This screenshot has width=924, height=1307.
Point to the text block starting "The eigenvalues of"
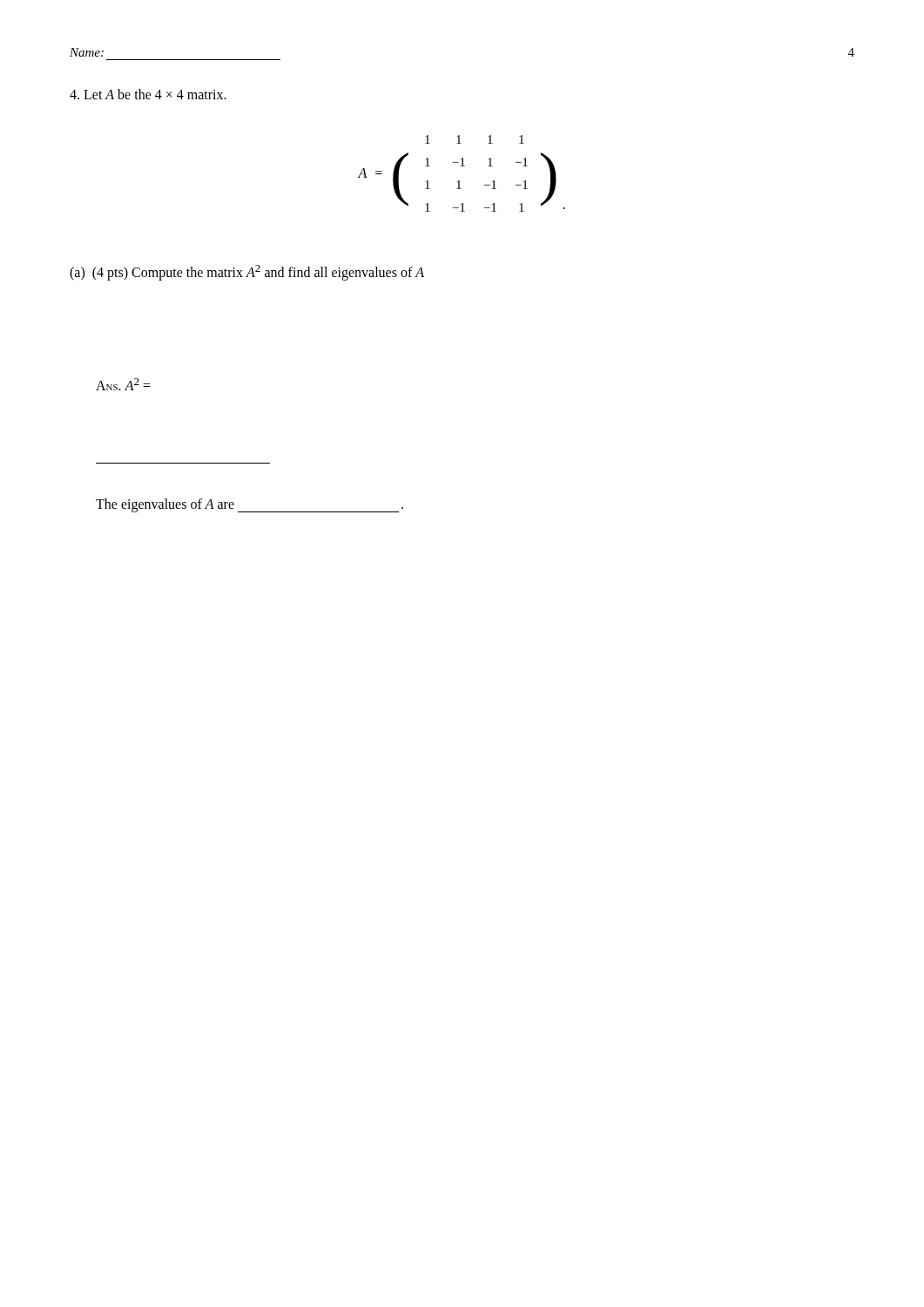pyautogui.click(x=250, y=505)
